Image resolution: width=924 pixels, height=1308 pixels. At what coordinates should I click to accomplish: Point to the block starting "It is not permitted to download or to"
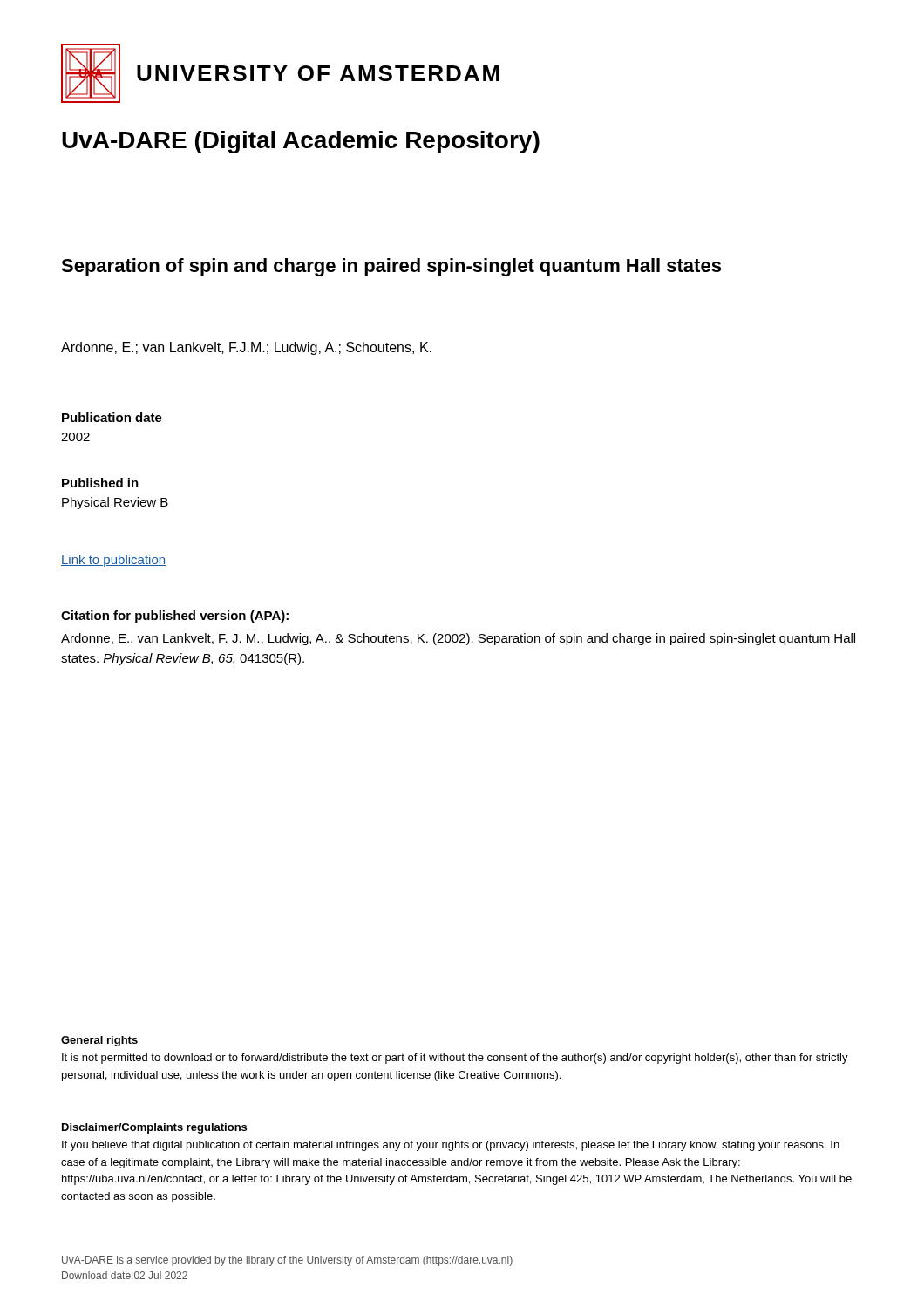pos(454,1066)
